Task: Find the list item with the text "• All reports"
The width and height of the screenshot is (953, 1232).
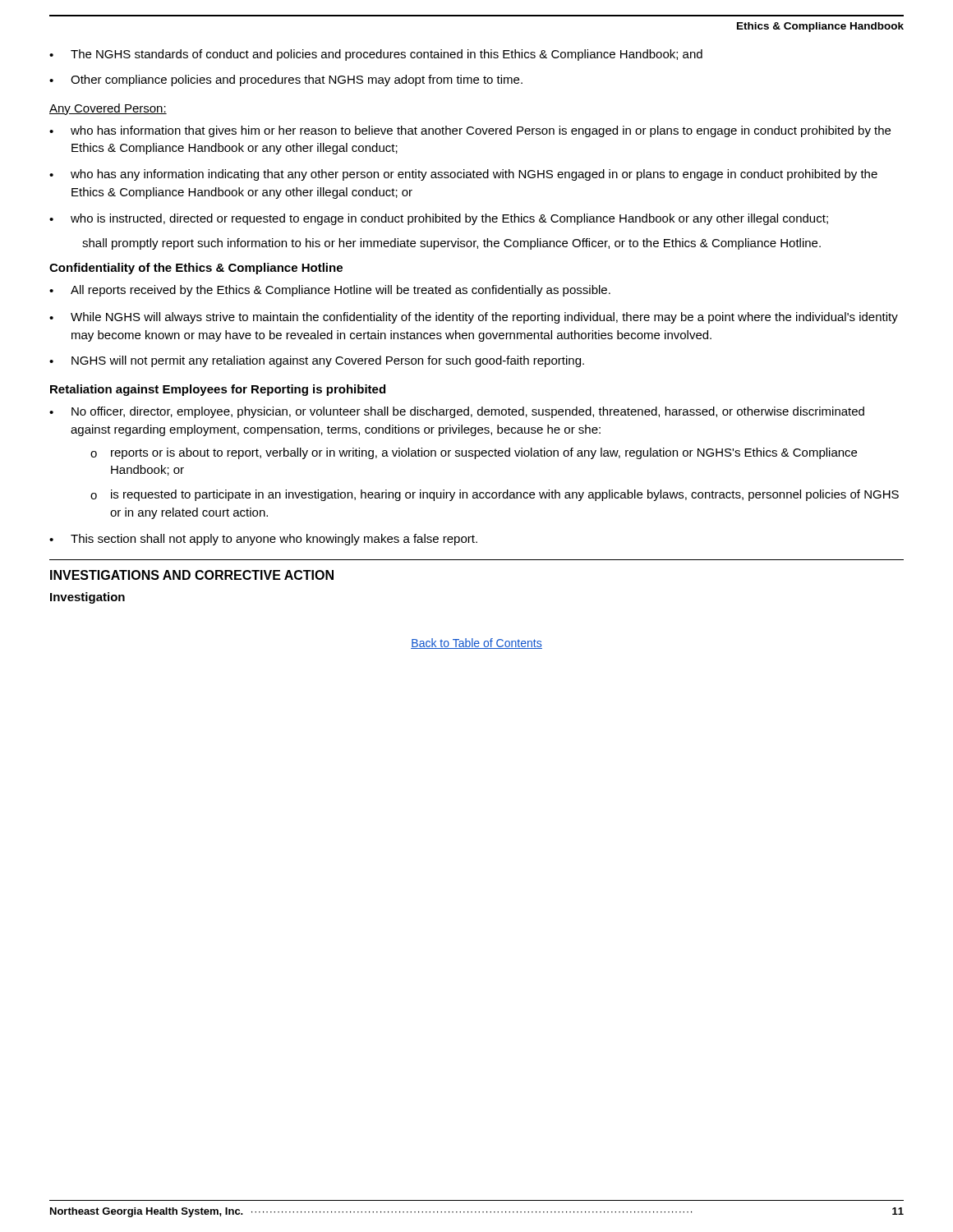Action: click(330, 290)
